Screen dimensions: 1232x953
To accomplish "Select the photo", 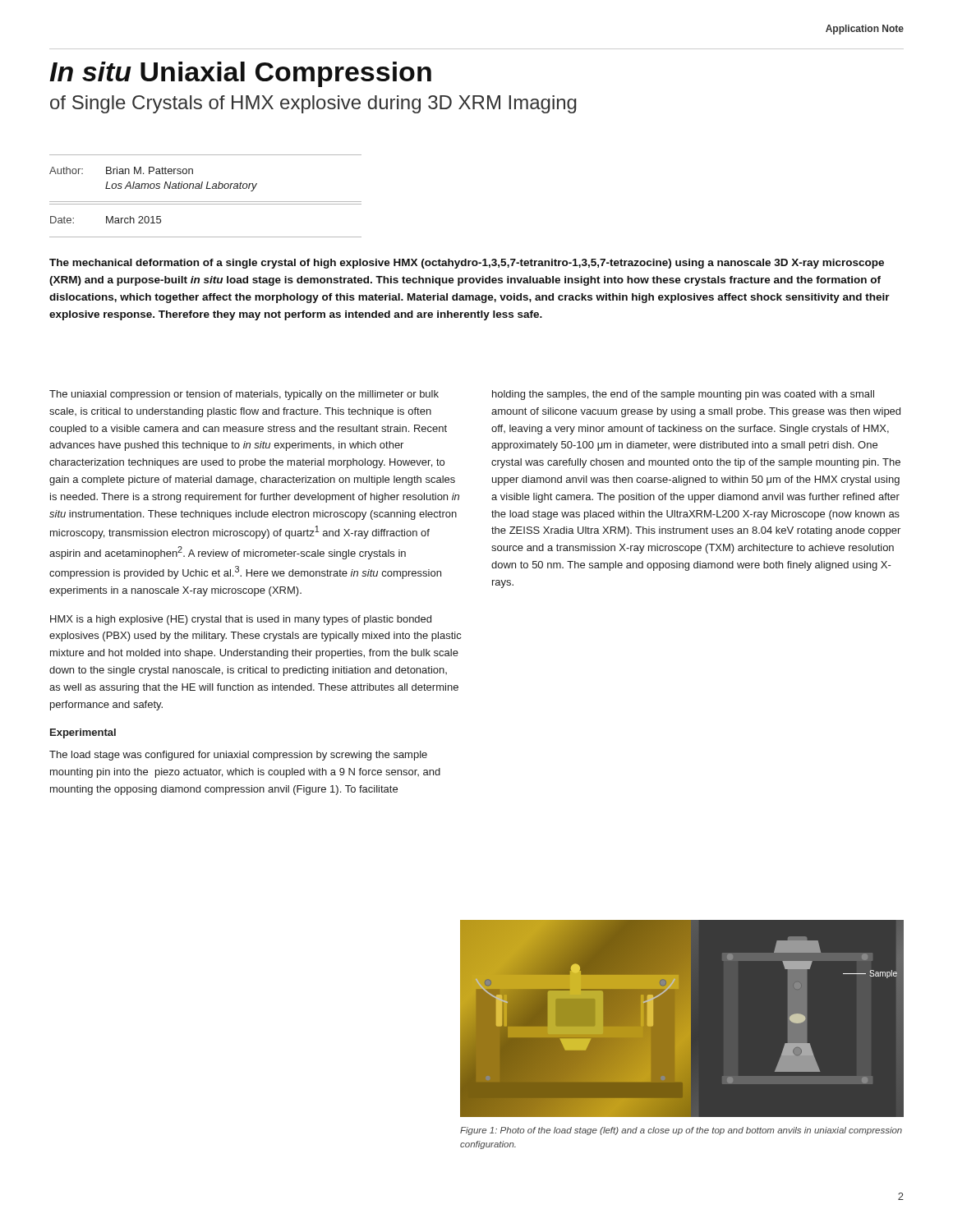I will tap(682, 1036).
